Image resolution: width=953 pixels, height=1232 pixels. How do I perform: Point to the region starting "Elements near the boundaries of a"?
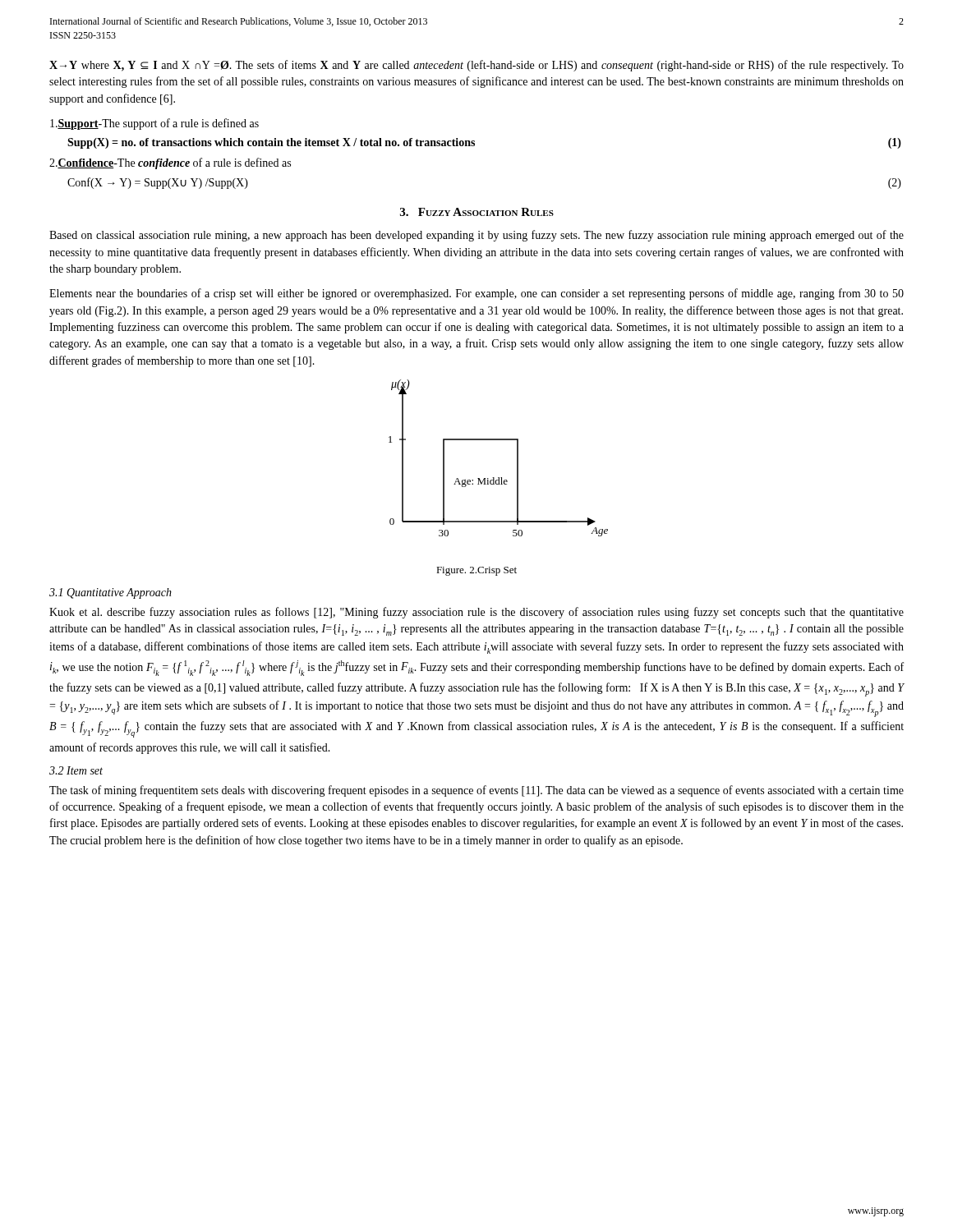[x=476, y=328]
